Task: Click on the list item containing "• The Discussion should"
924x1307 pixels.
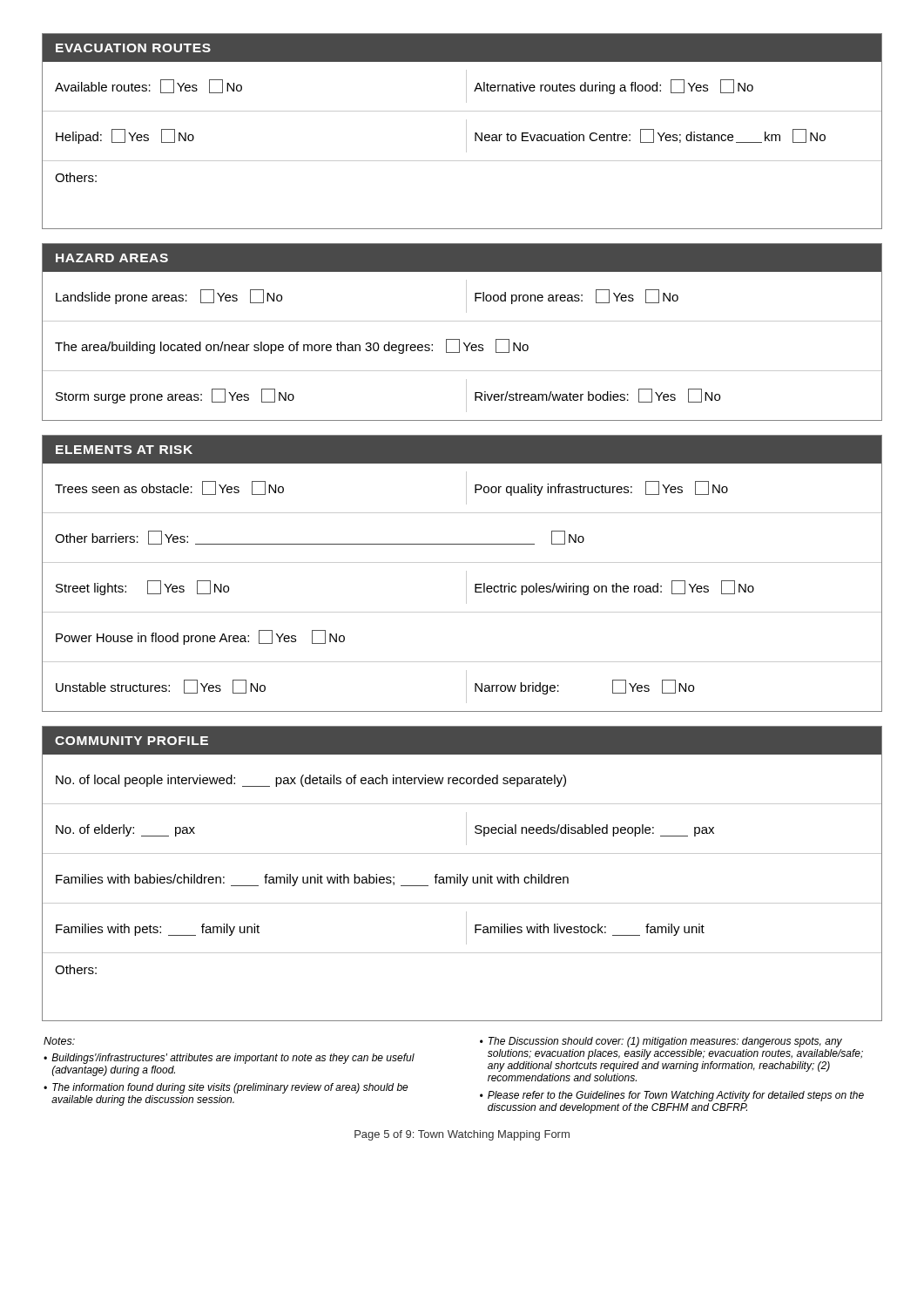Action: [680, 1060]
